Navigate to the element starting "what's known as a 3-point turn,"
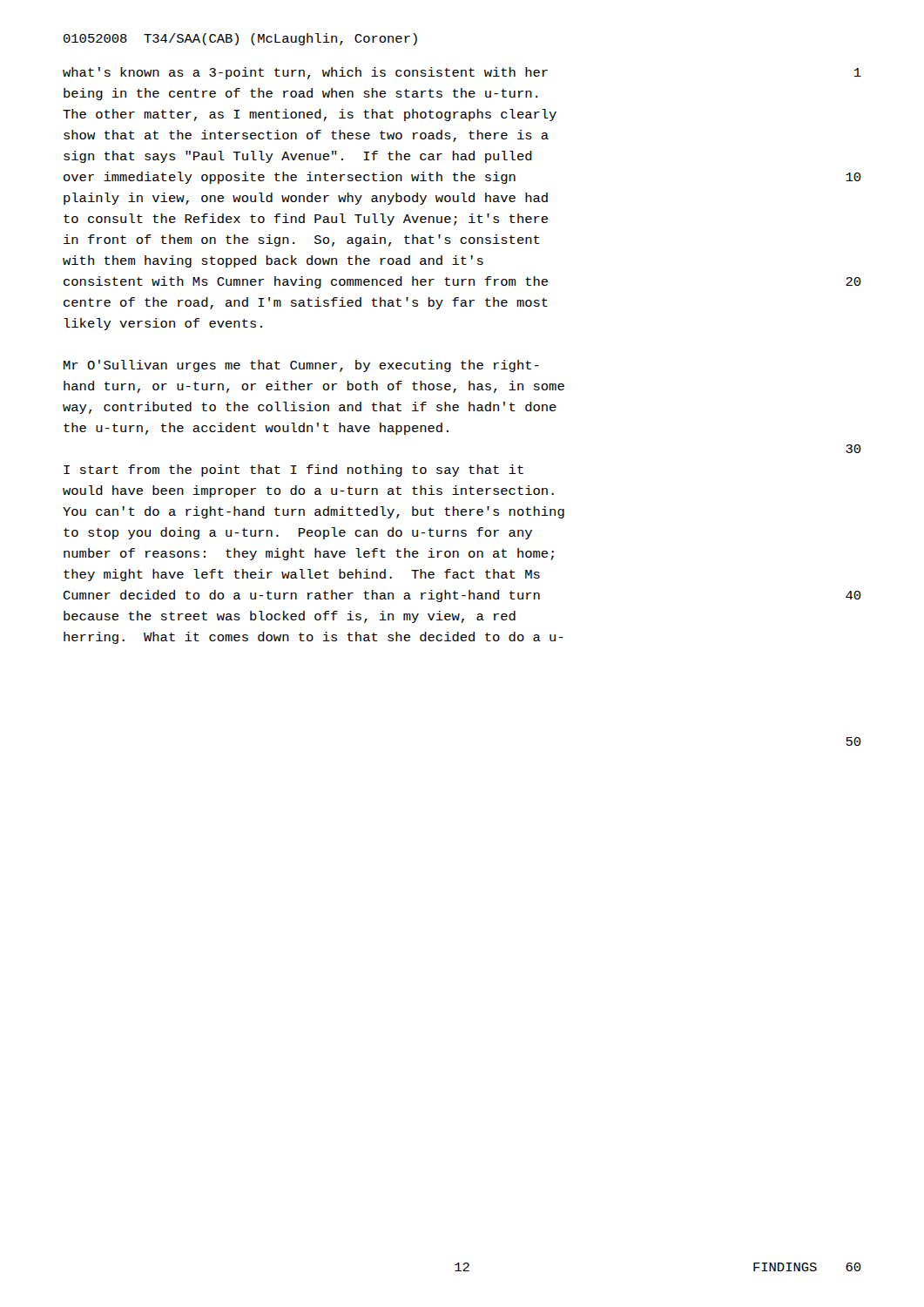The height and width of the screenshot is (1307, 924). tap(310, 199)
